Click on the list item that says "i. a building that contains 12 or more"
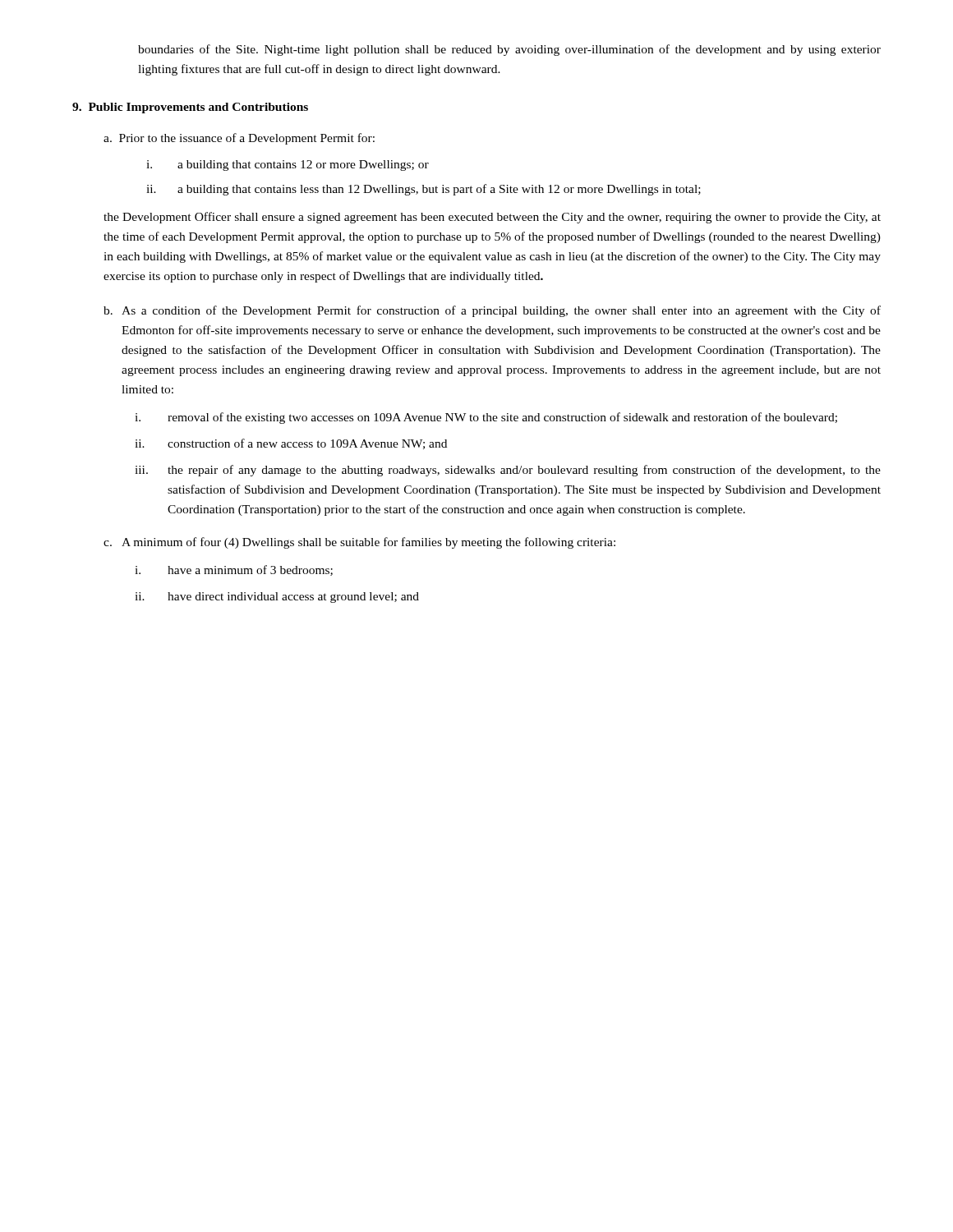Image resolution: width=953 pixels, height=1232 pixels. coord(287,164)
